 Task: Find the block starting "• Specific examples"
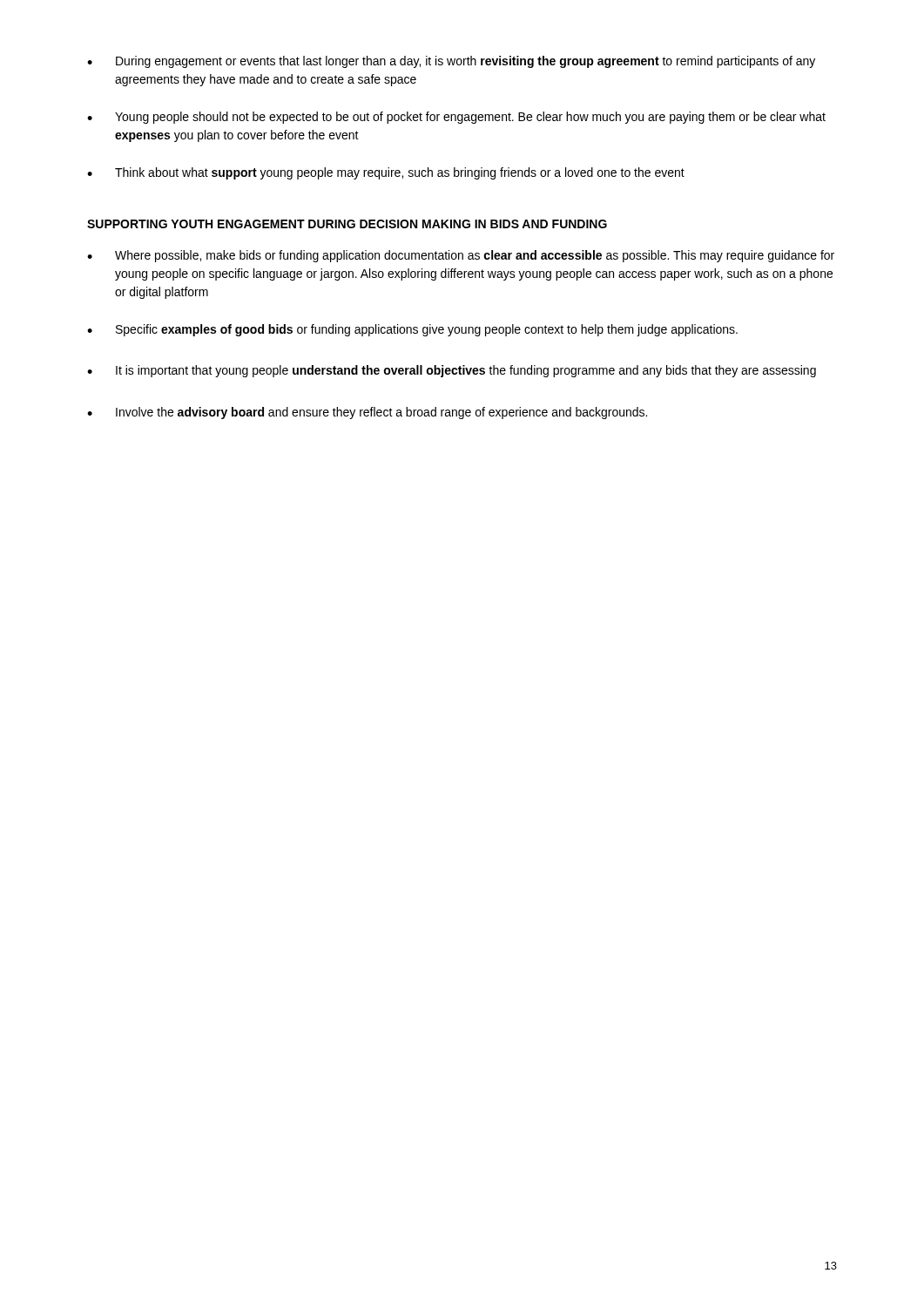point(462,332)
